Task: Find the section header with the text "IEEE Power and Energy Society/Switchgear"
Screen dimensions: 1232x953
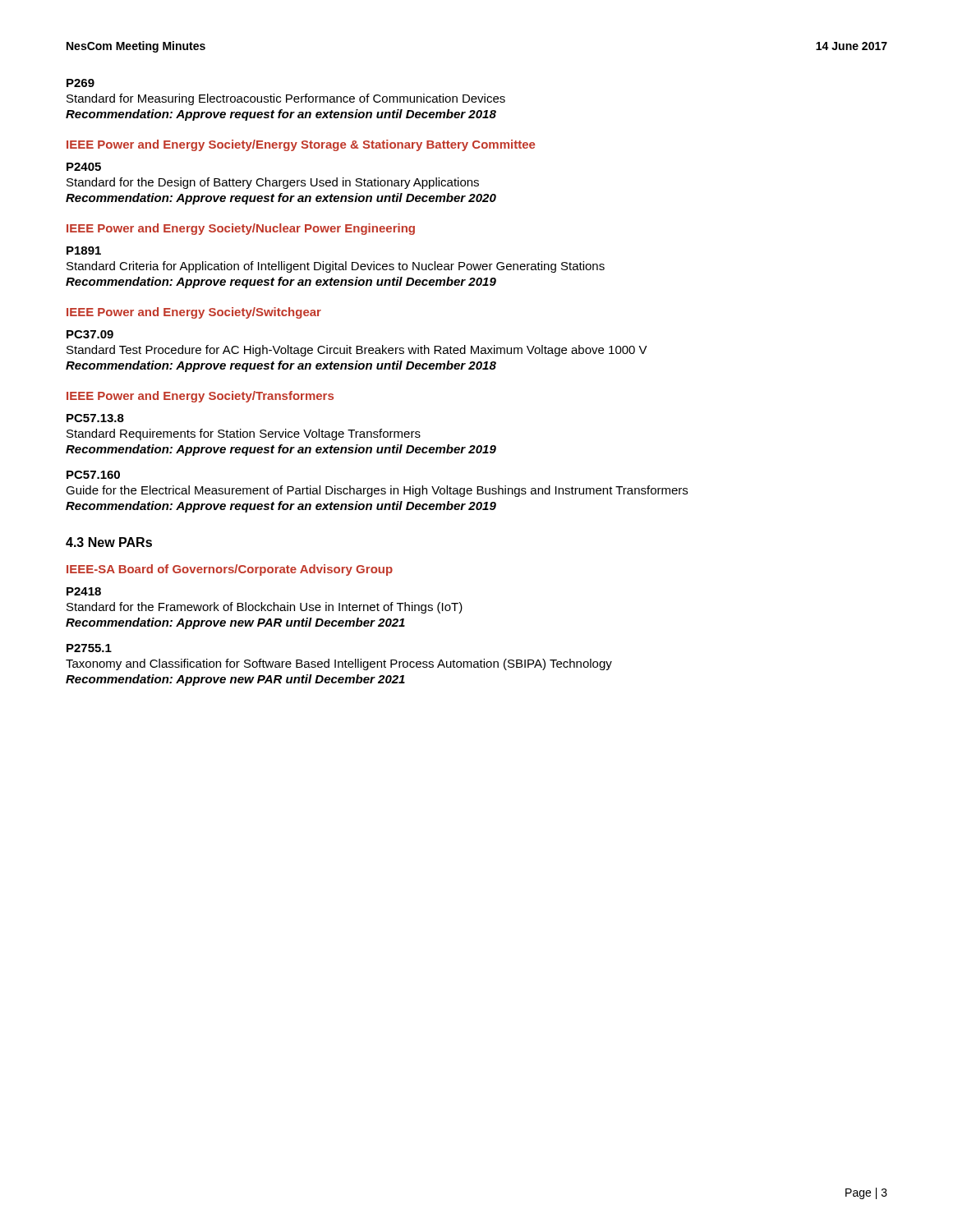Action: click(x=193, y=312)
